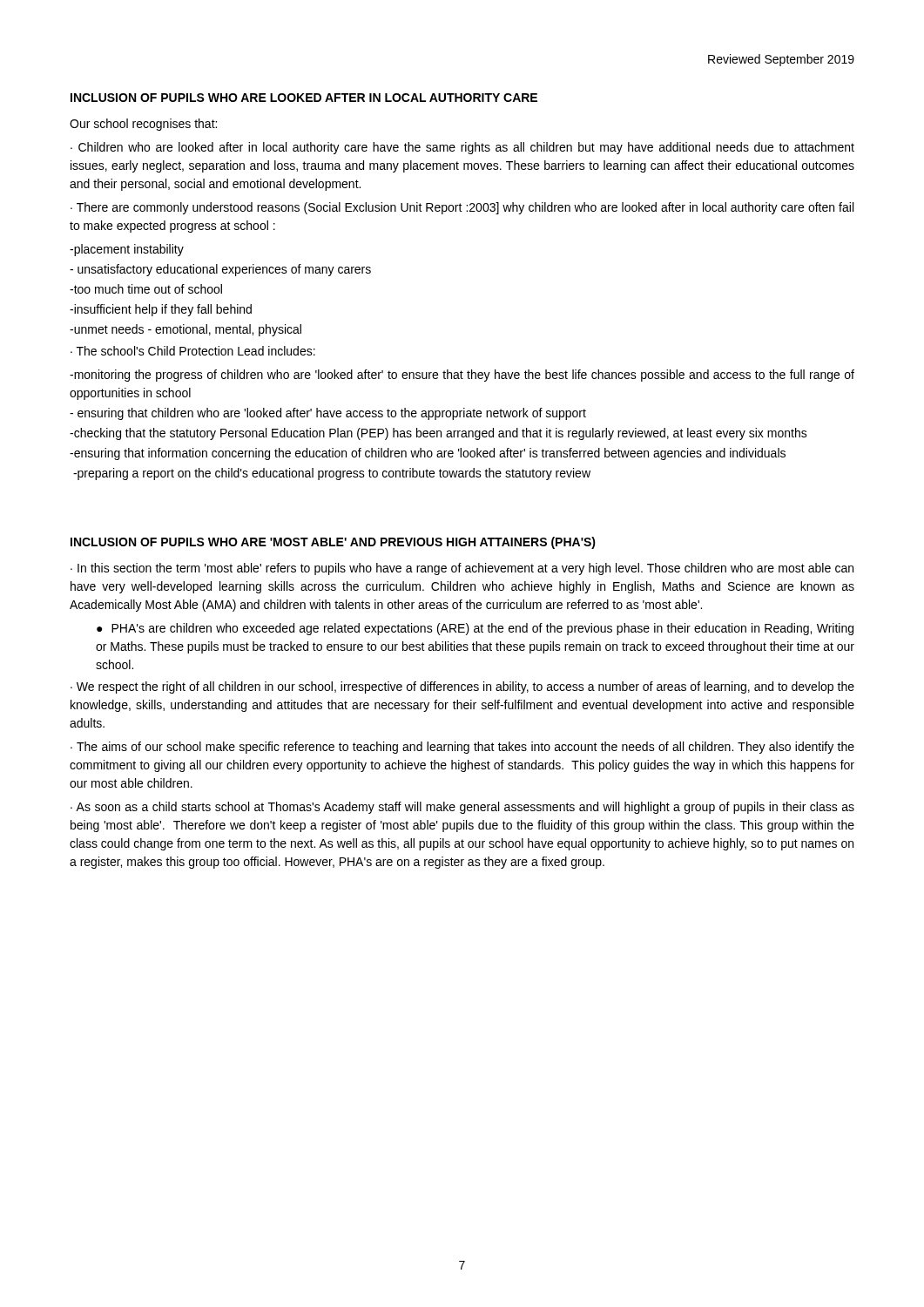Find the text block starting "INCLUSION OF PUPILS WHO ARE LOOKED AFTER IN"
The height and width of the screenshot is (1307, 924).
coord(304,98)
